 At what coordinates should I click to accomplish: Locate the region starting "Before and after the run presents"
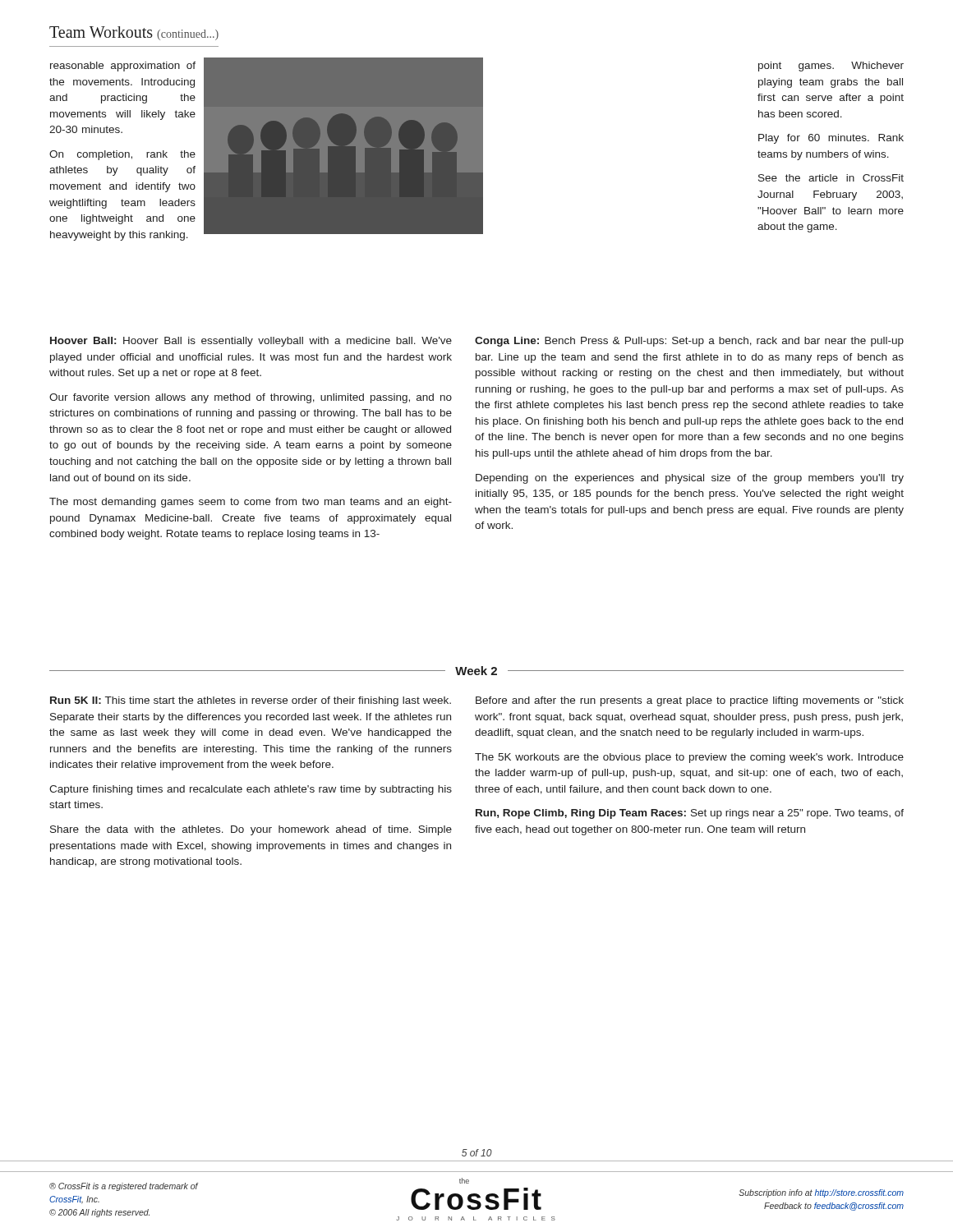[689, 765]
